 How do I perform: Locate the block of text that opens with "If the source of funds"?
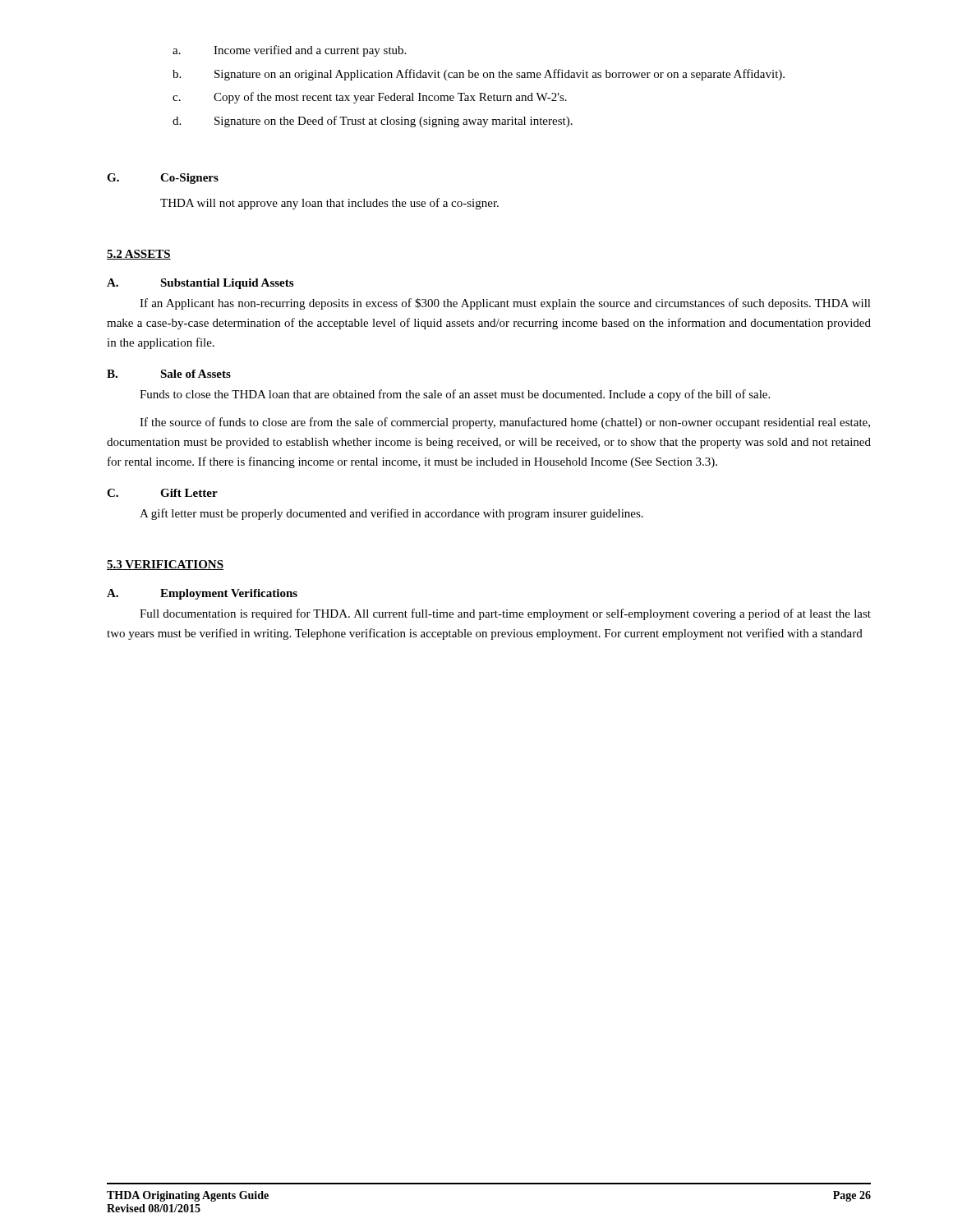point(489,442)
